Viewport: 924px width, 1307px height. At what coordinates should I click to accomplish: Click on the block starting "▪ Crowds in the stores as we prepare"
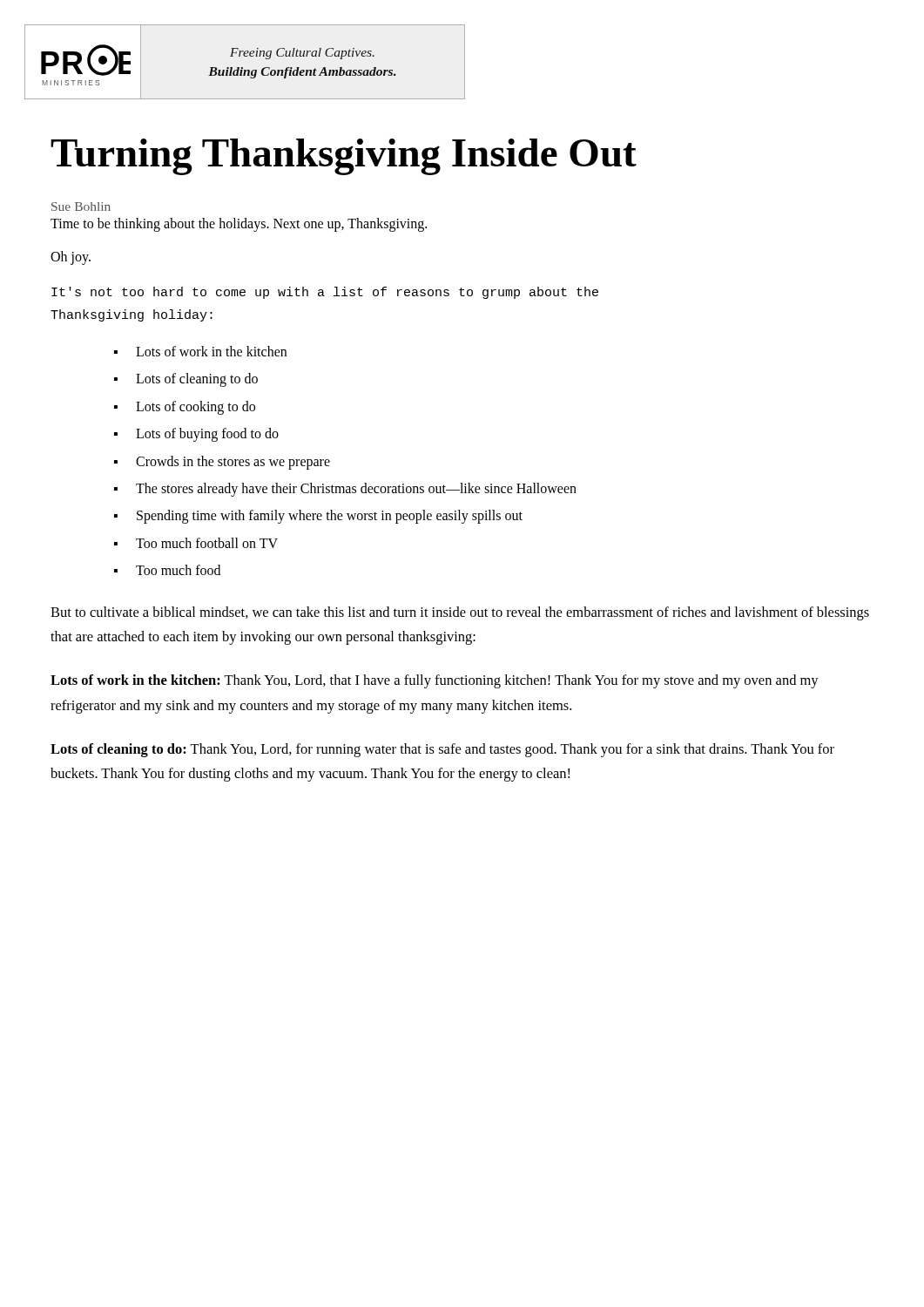222,462
